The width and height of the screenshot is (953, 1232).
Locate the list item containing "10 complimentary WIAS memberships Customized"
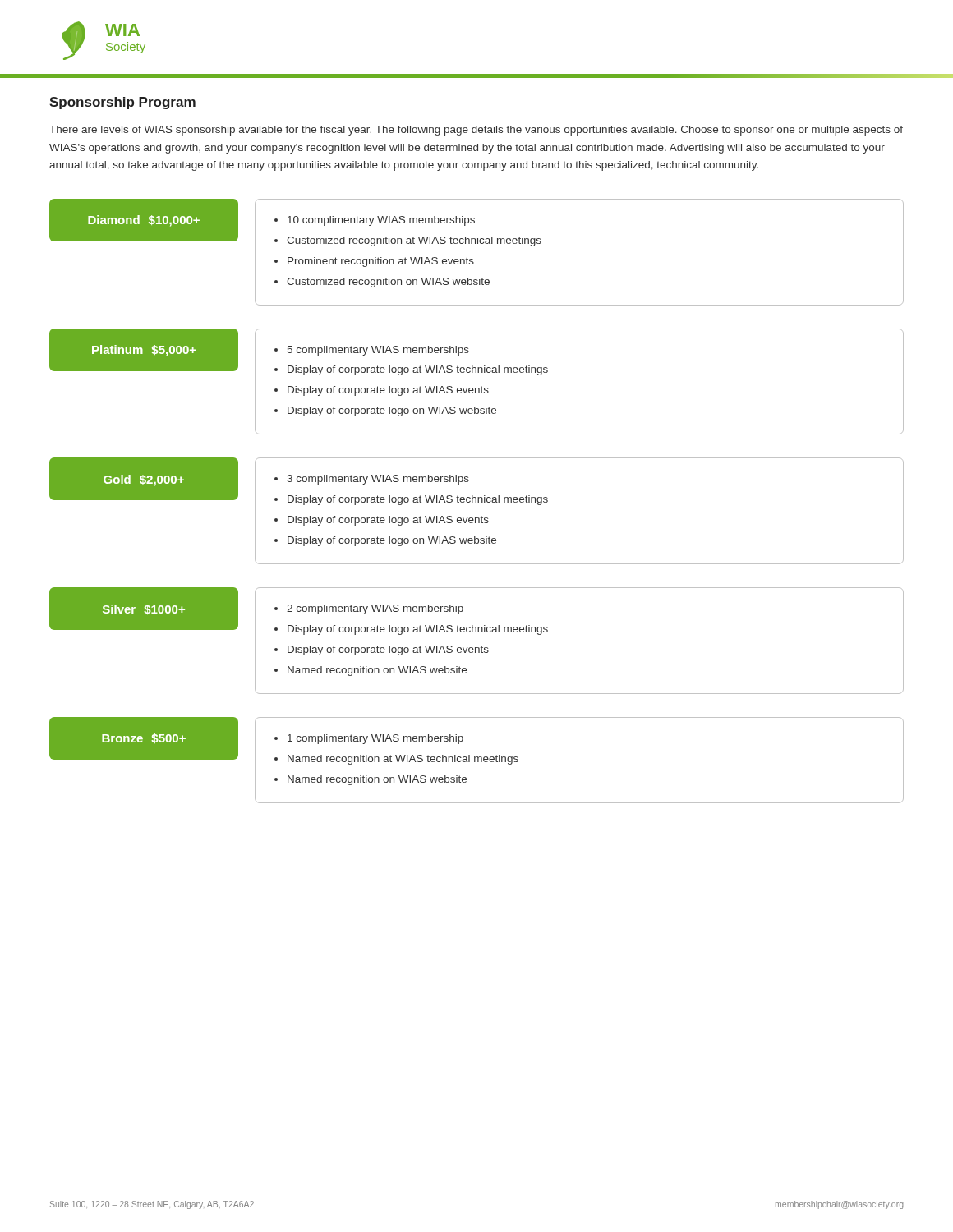(375, 221)
